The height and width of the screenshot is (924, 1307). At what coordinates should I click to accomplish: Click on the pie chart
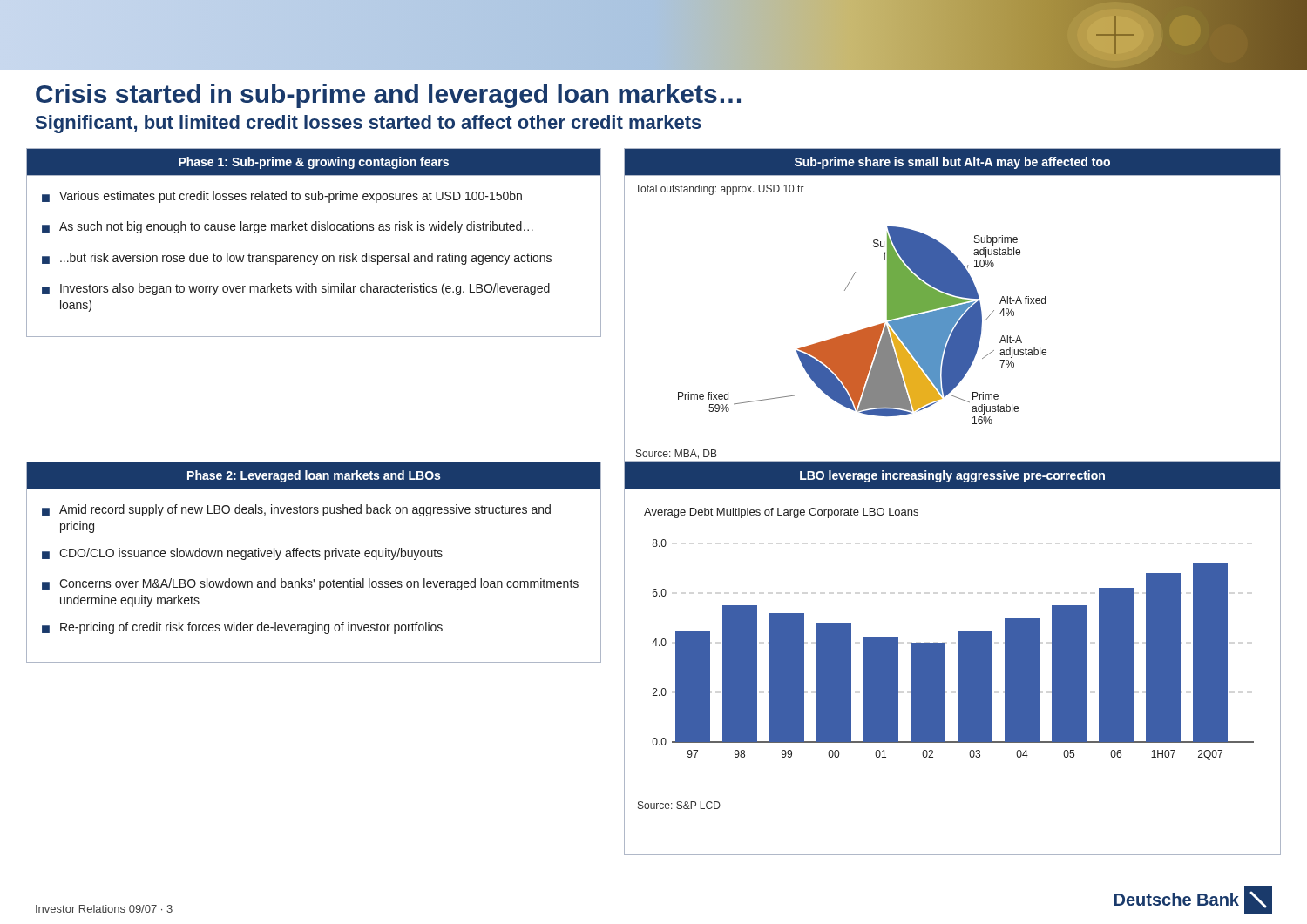coord(953,321)
